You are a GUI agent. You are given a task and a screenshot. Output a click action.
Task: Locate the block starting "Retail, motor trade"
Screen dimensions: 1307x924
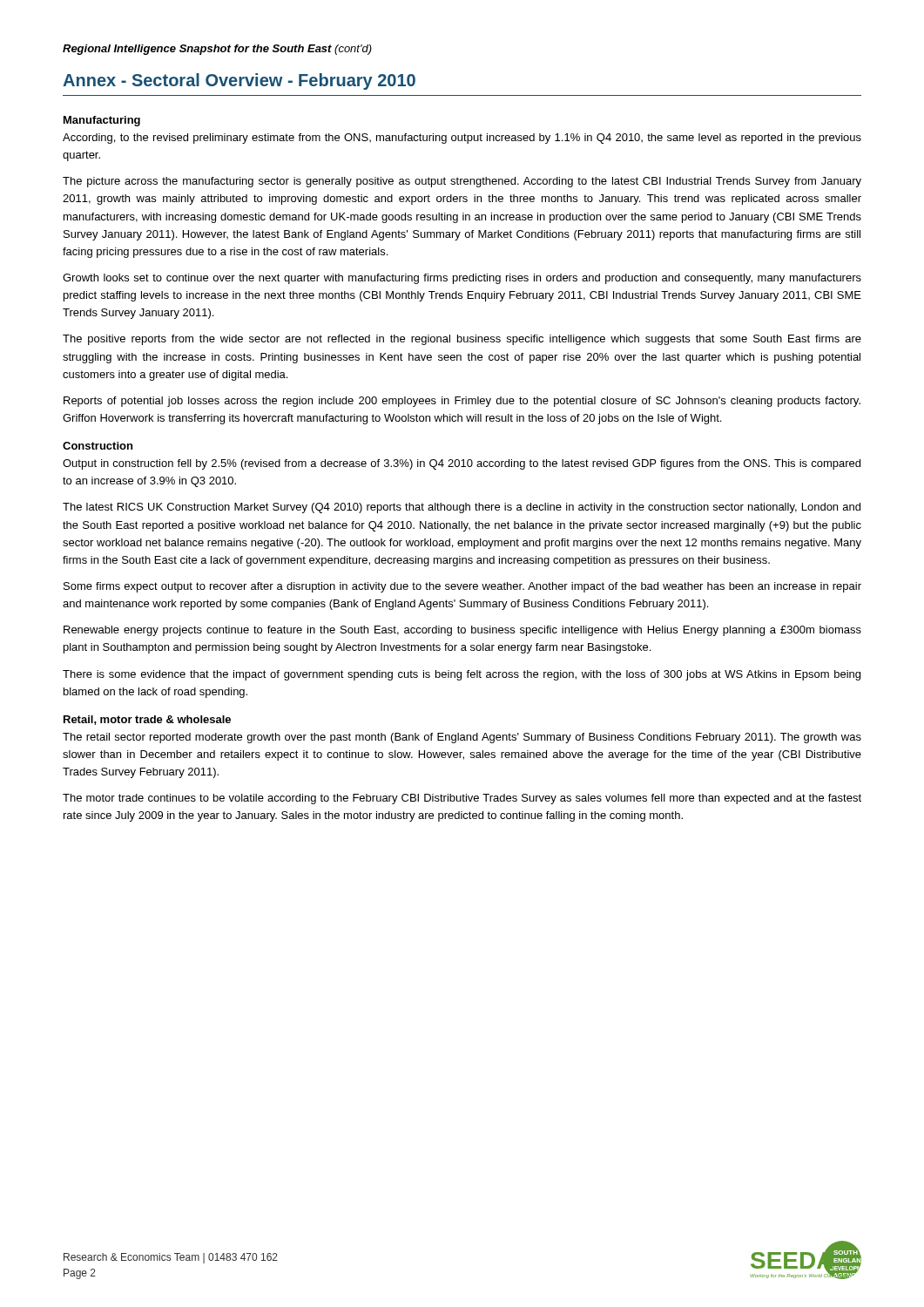click(x=147, y=719)
